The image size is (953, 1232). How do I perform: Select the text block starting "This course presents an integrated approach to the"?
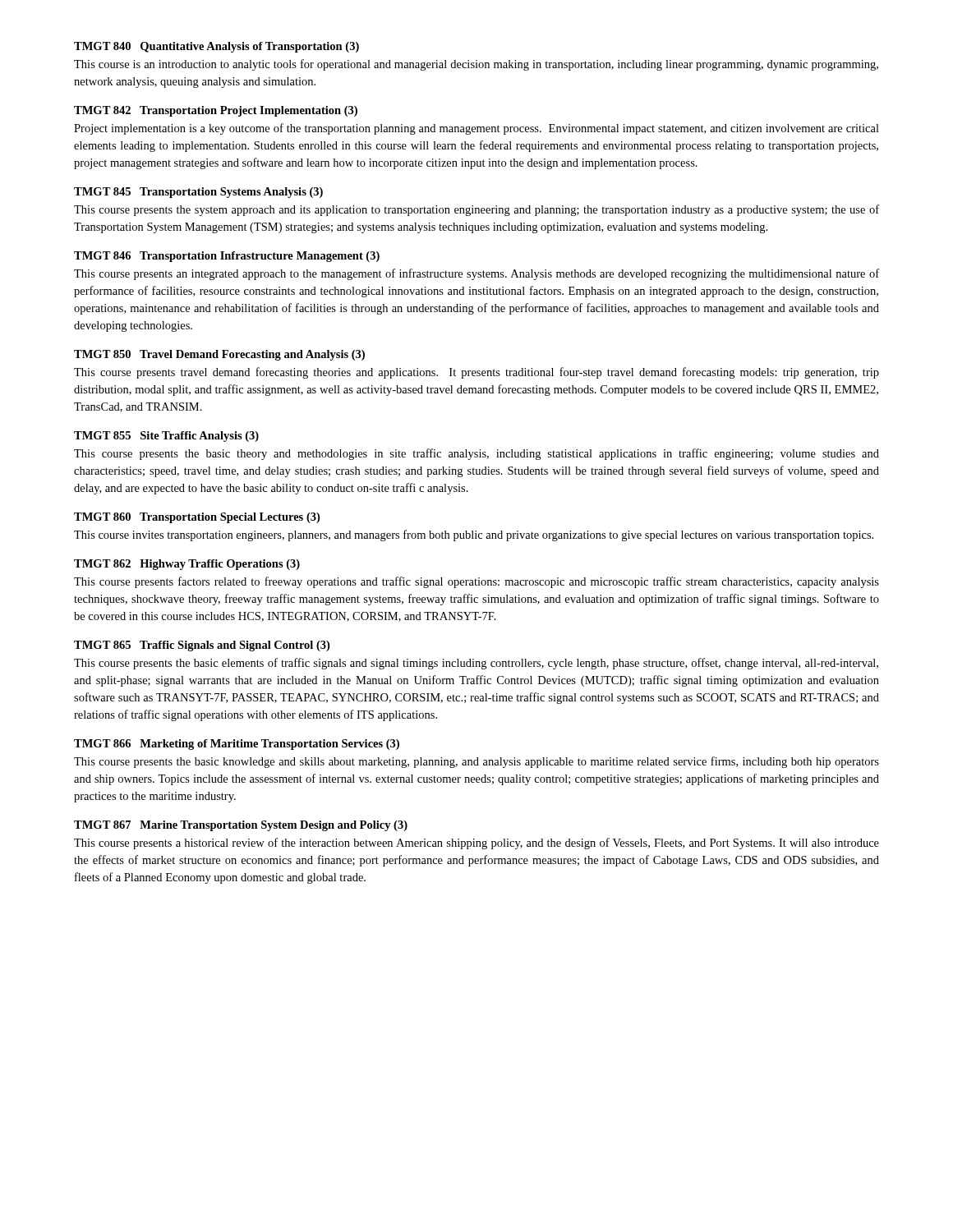[x=476, y=299]
